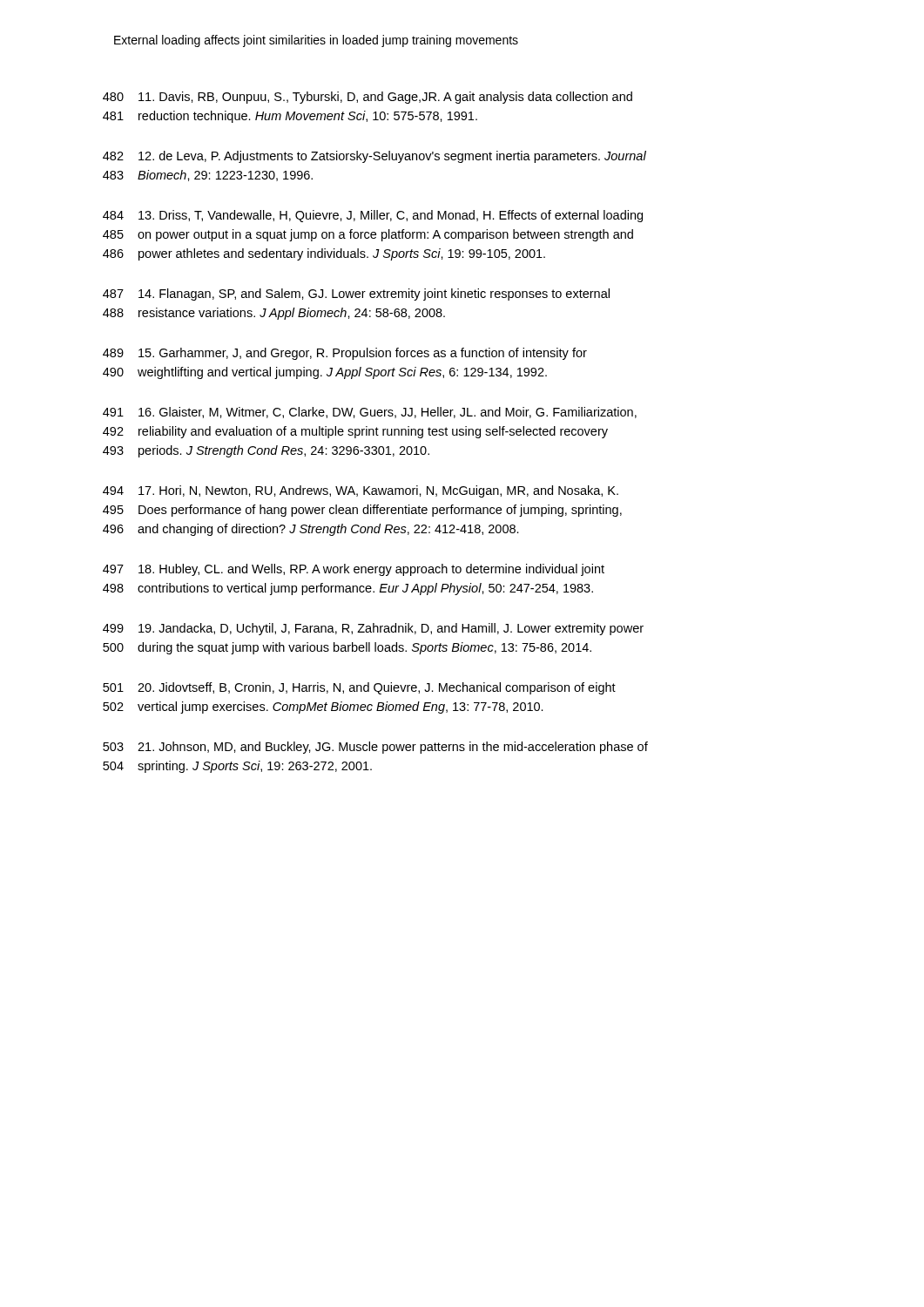Click the passage that begins "503 21. Johnson, MD, and Buckley,"
This screenshot has width=924, height=1307.
point(471,747)
